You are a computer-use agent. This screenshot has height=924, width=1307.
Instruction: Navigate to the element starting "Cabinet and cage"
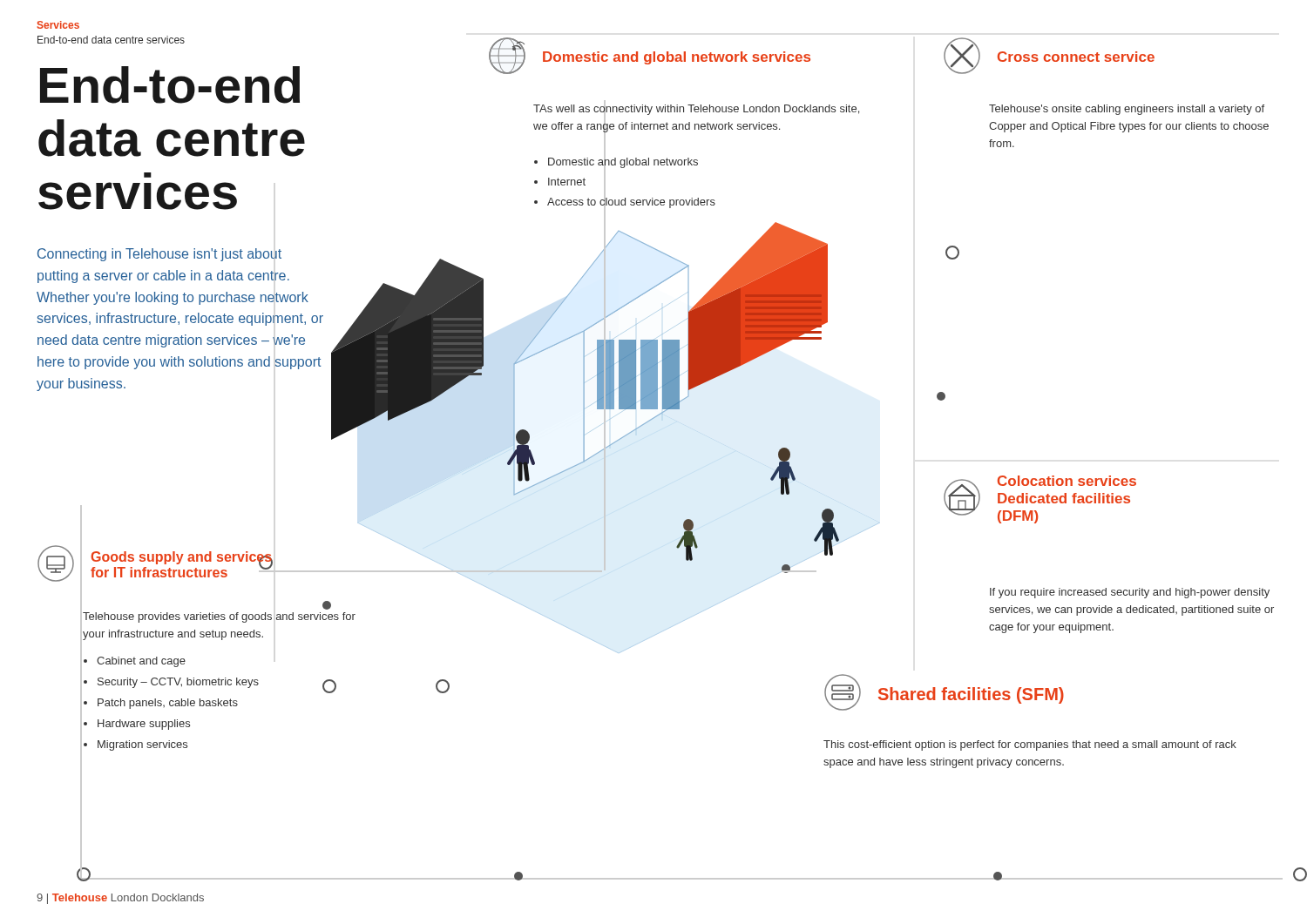[x=134, y=661]
